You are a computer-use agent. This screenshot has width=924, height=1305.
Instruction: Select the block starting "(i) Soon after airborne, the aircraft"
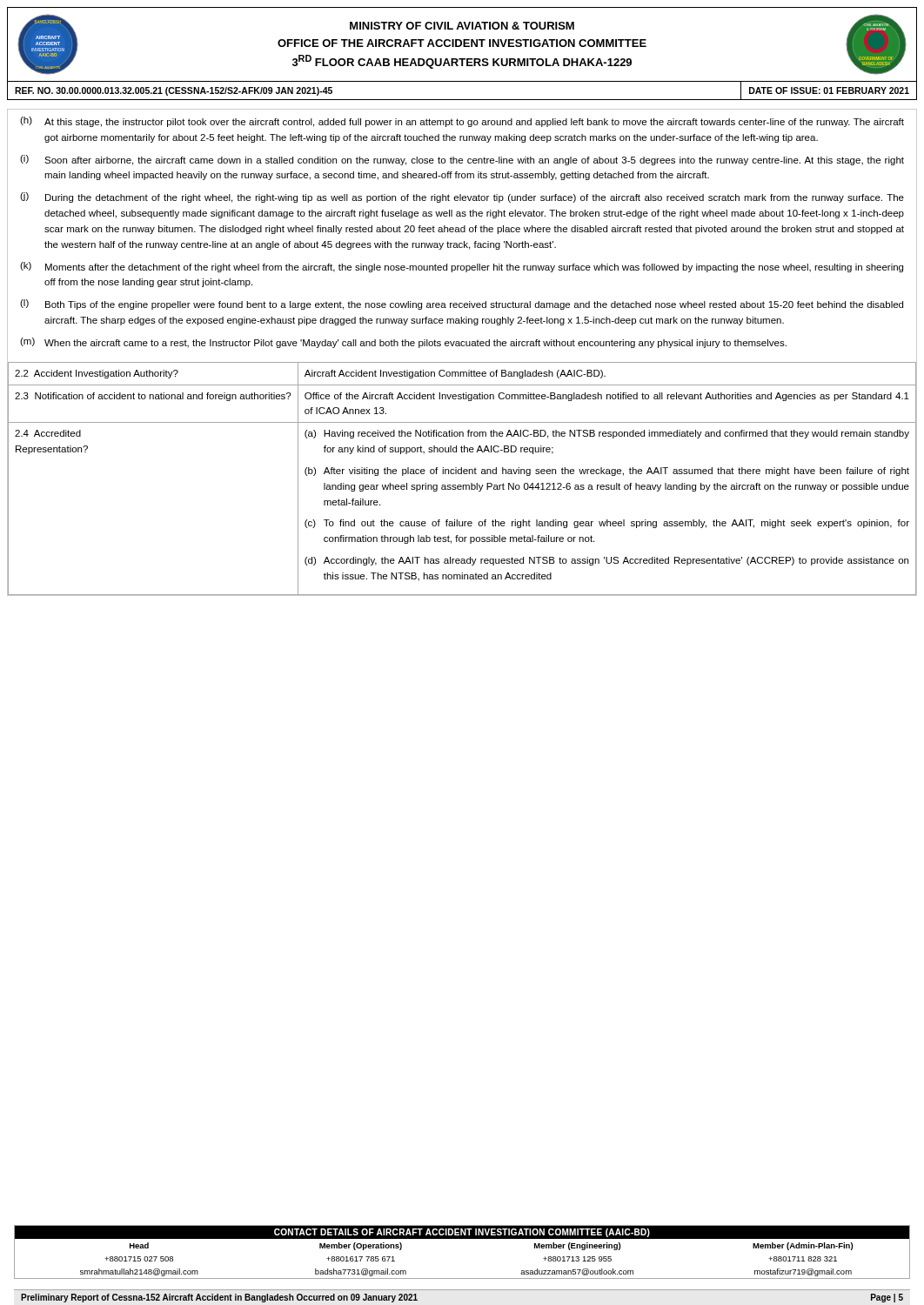[x=462, y=168]
